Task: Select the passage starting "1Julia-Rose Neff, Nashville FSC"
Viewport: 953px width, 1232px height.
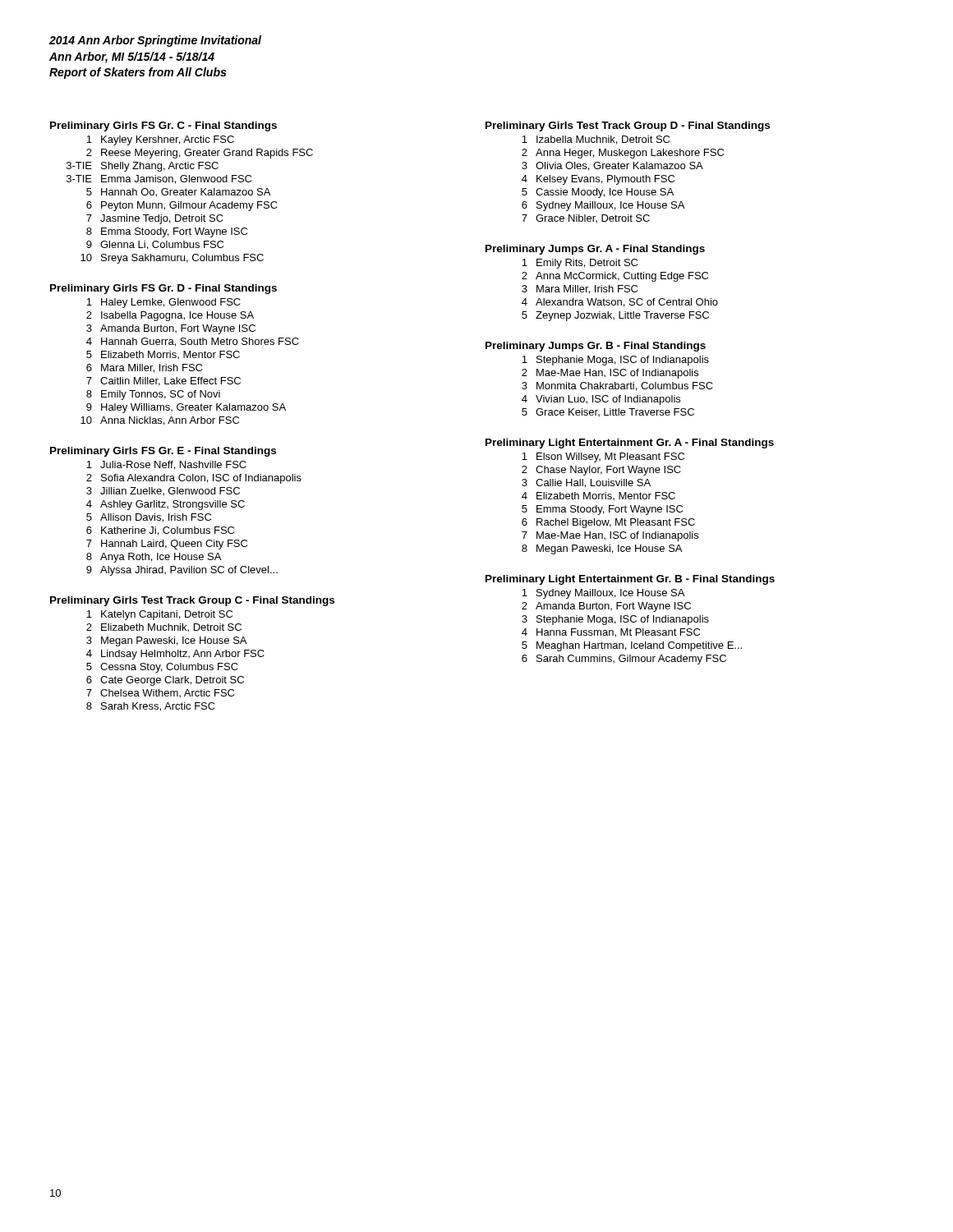Action: click(x=255, y=464)
